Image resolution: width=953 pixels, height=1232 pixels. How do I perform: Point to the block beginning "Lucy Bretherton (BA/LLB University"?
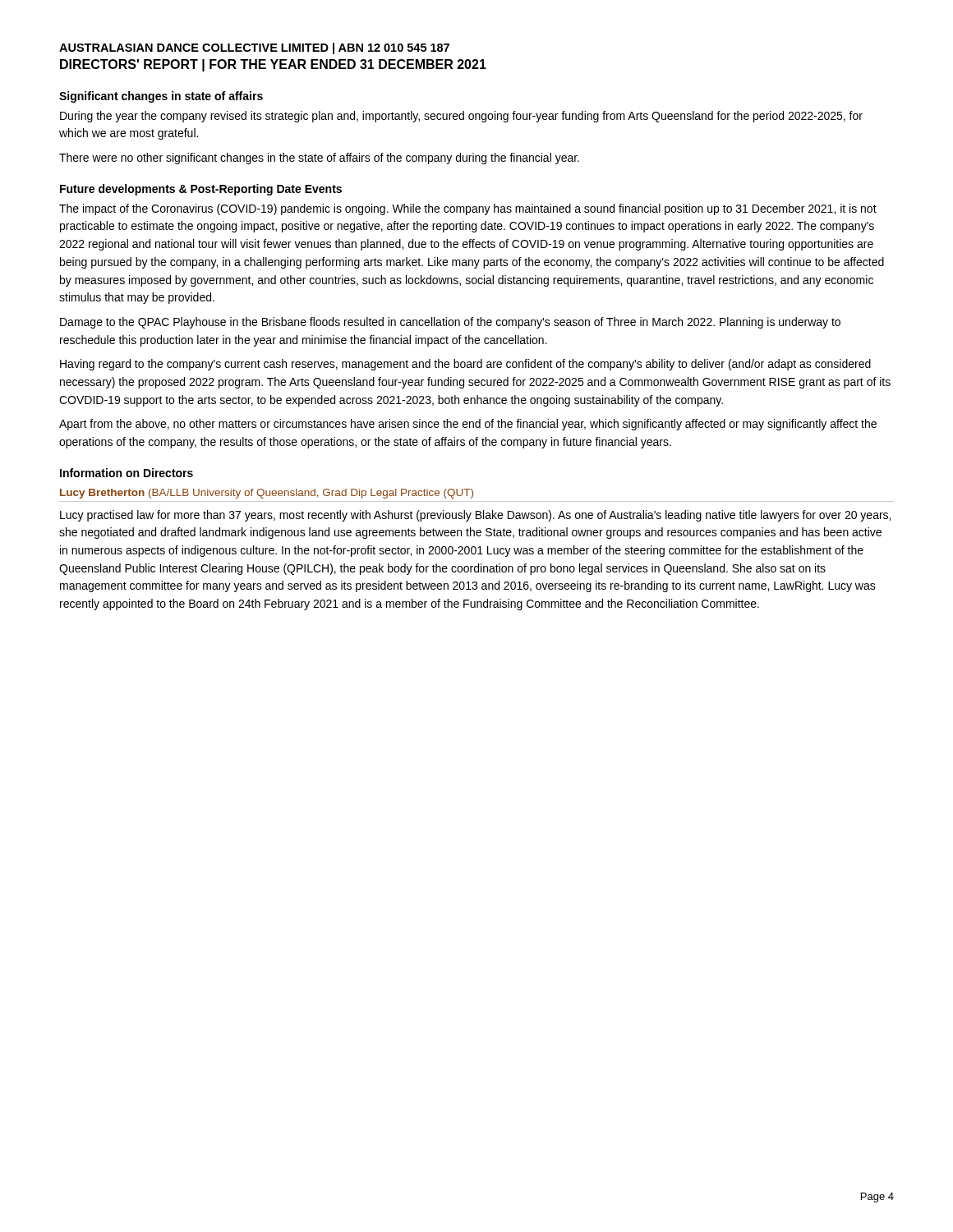[x=267, y=492]
